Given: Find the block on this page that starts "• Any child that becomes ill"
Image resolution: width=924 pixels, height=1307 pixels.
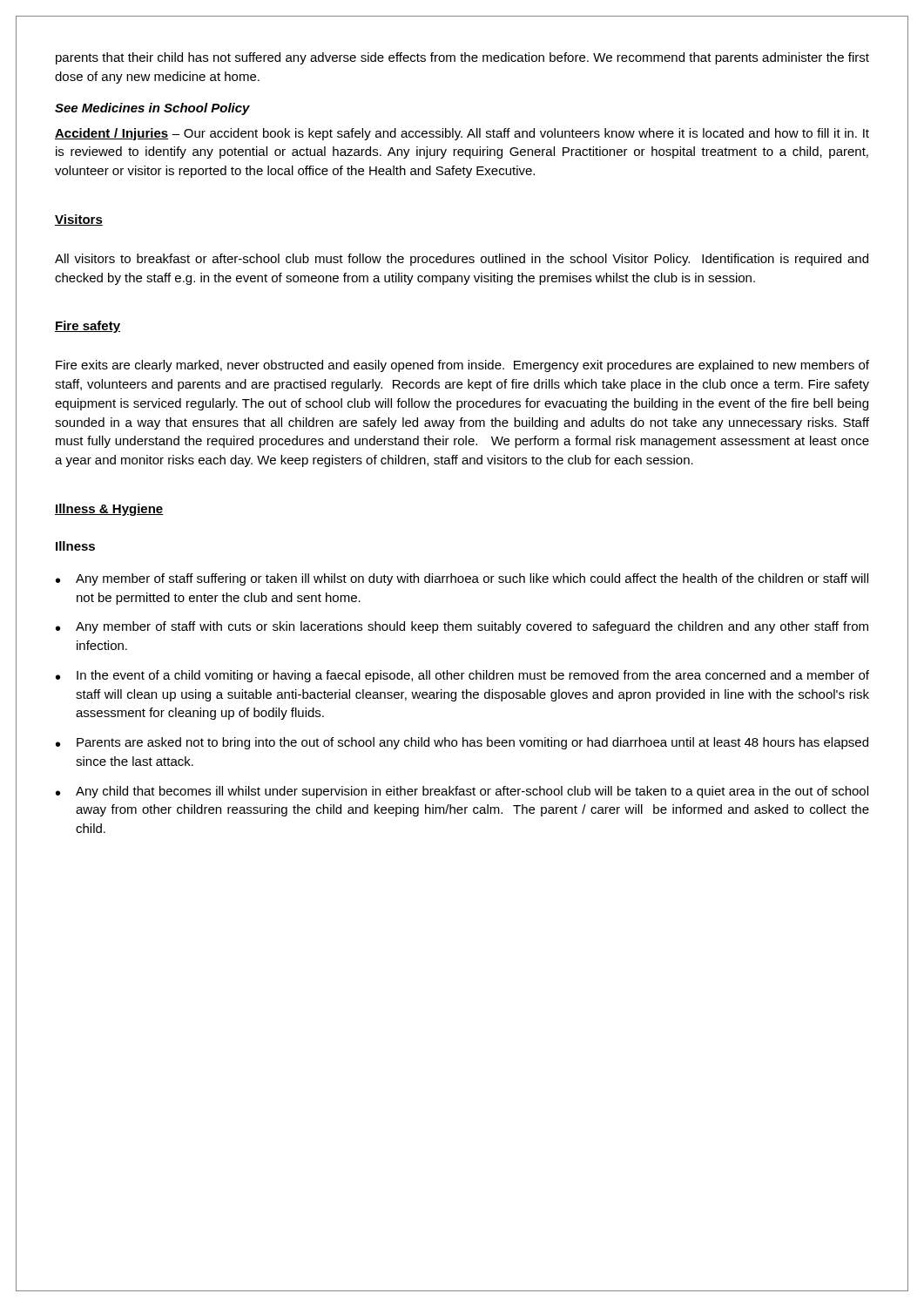Looking at the screenshot, I should tap(462, 810).
